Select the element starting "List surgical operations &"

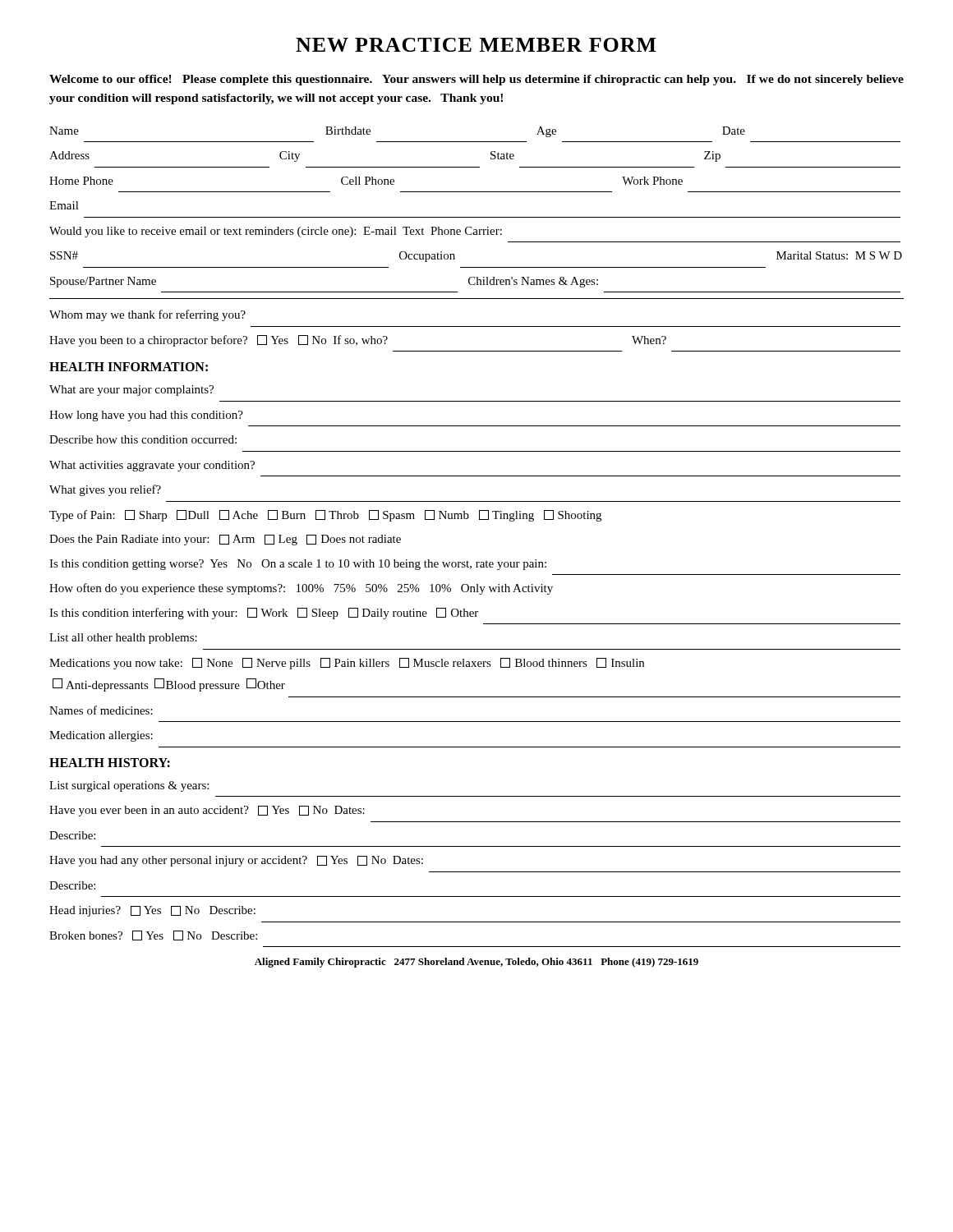coord(475,786)
